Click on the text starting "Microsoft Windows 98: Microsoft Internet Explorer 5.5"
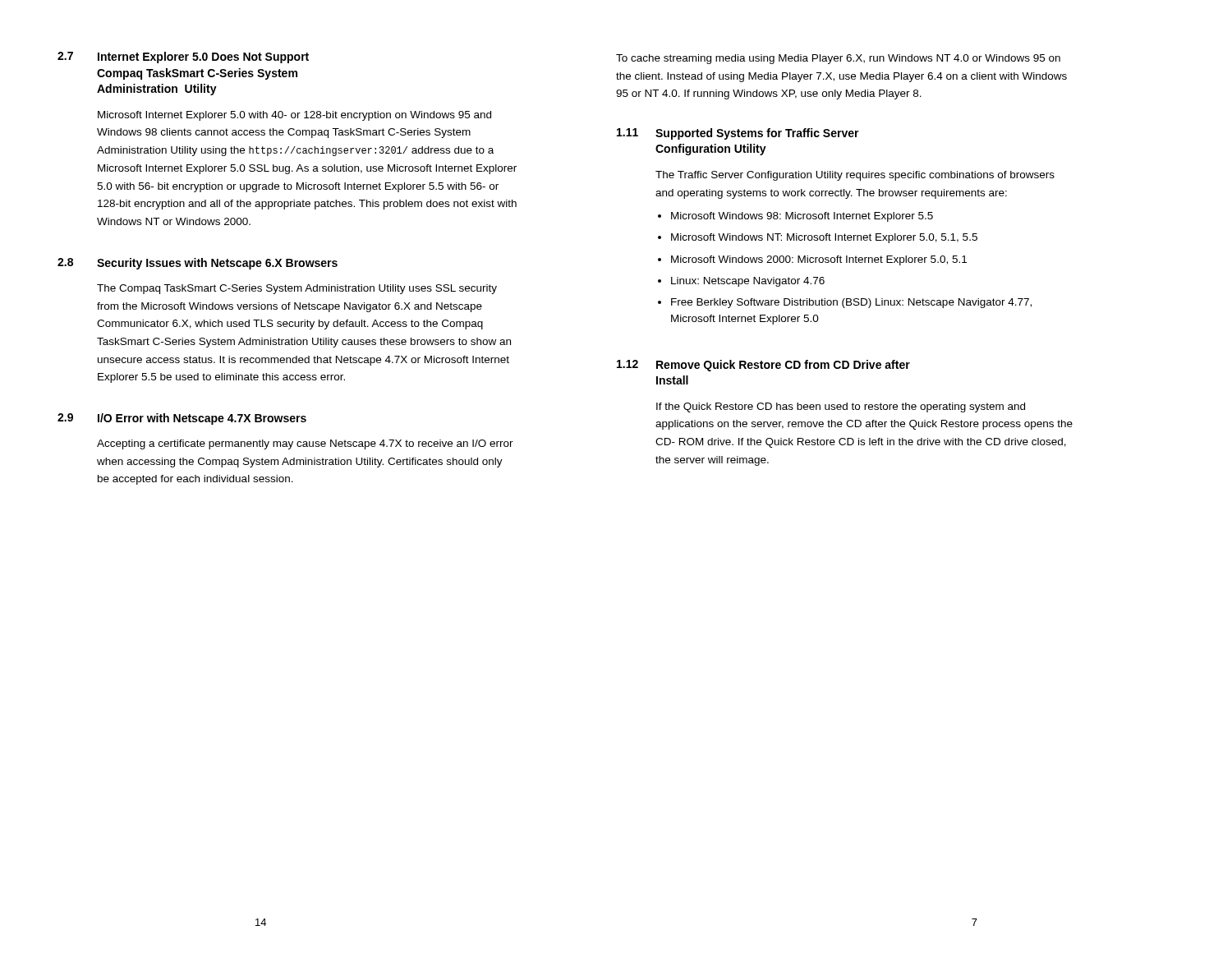 (x=802, y=216)
